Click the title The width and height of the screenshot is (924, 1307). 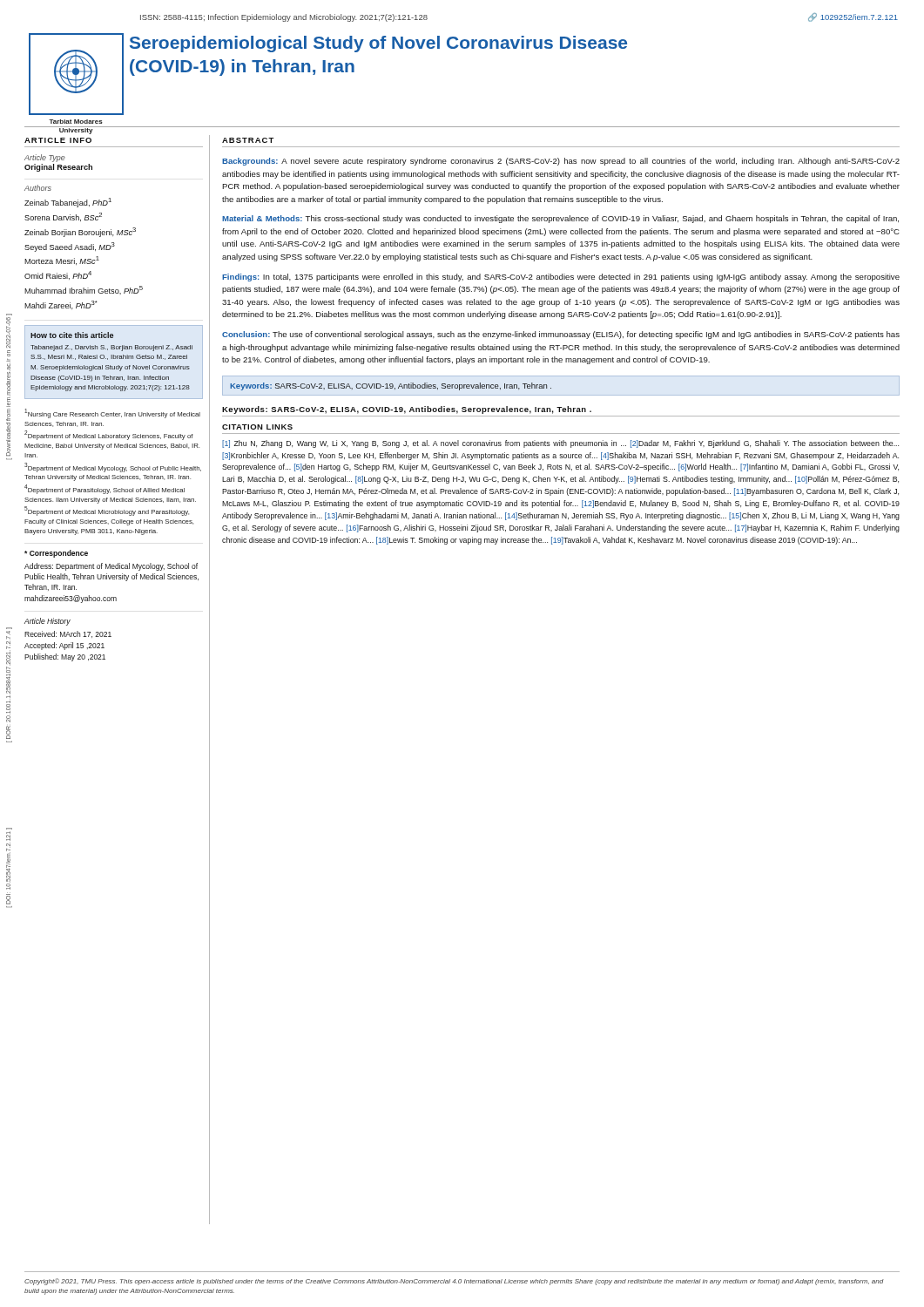point(514,55)
